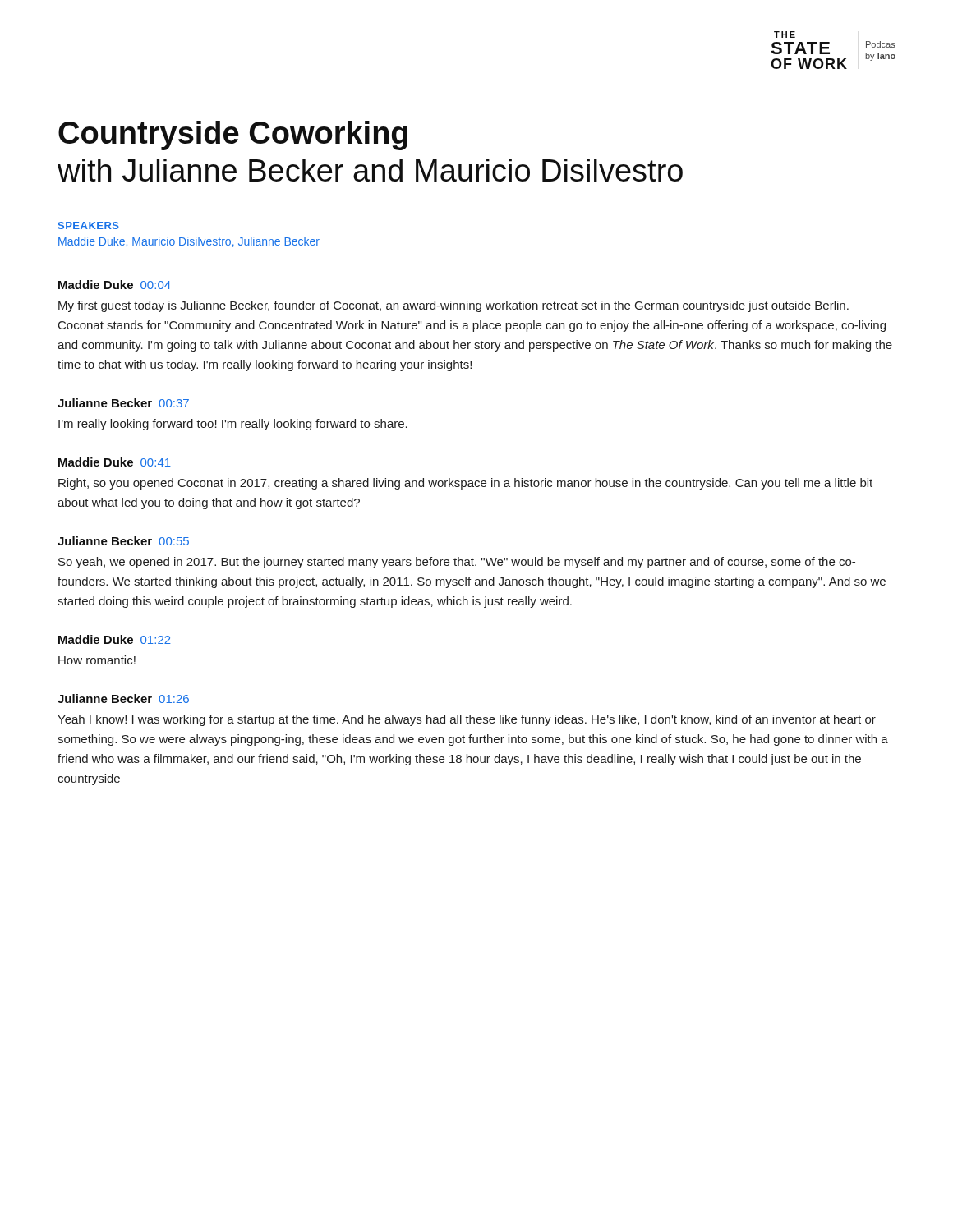Find the text block that says "Julianne Becker00:55 So yeah,"
953x1232 pixels.
[476, 573]
